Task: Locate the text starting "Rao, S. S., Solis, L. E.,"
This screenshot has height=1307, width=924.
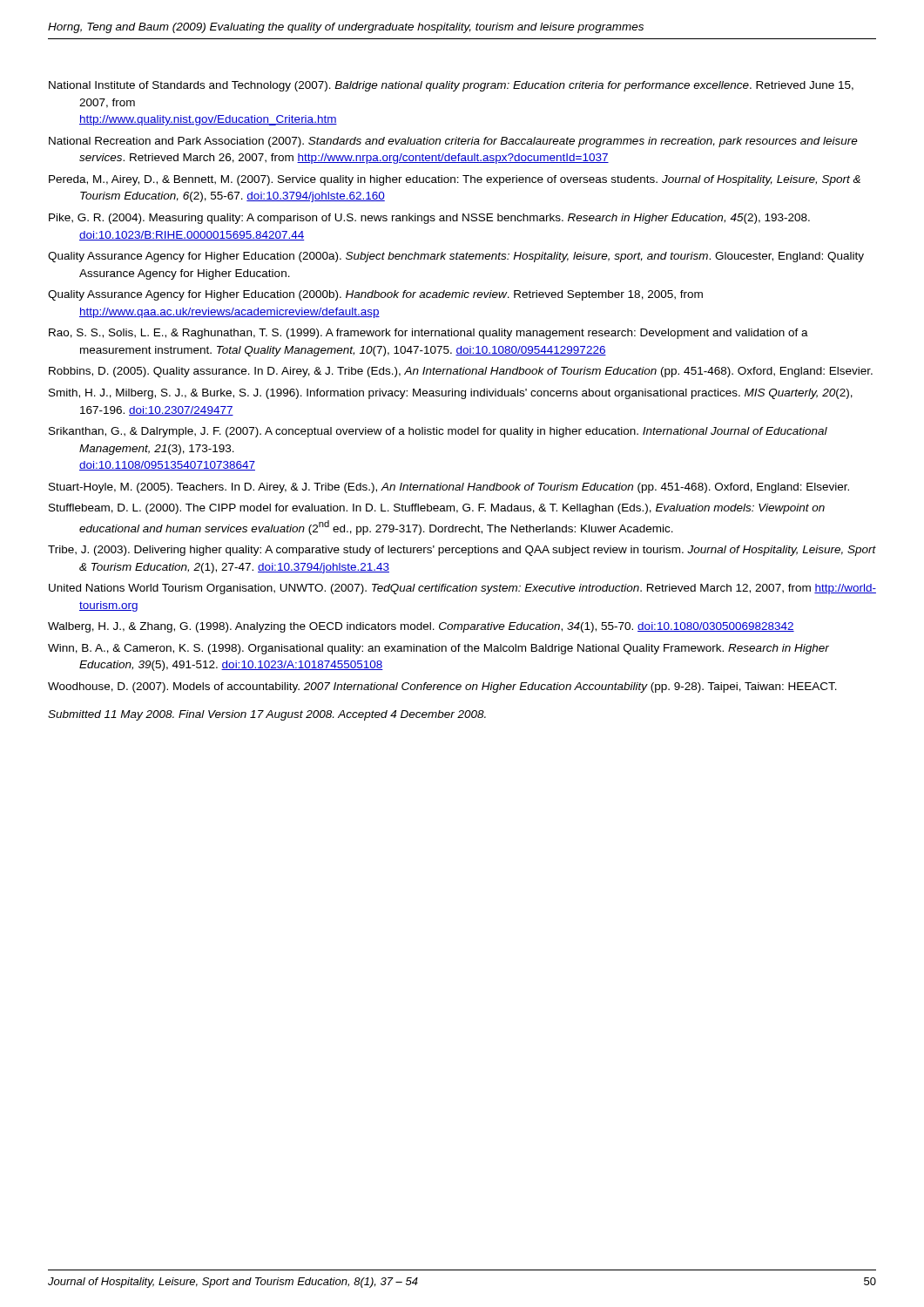Action: coord(428,341)
